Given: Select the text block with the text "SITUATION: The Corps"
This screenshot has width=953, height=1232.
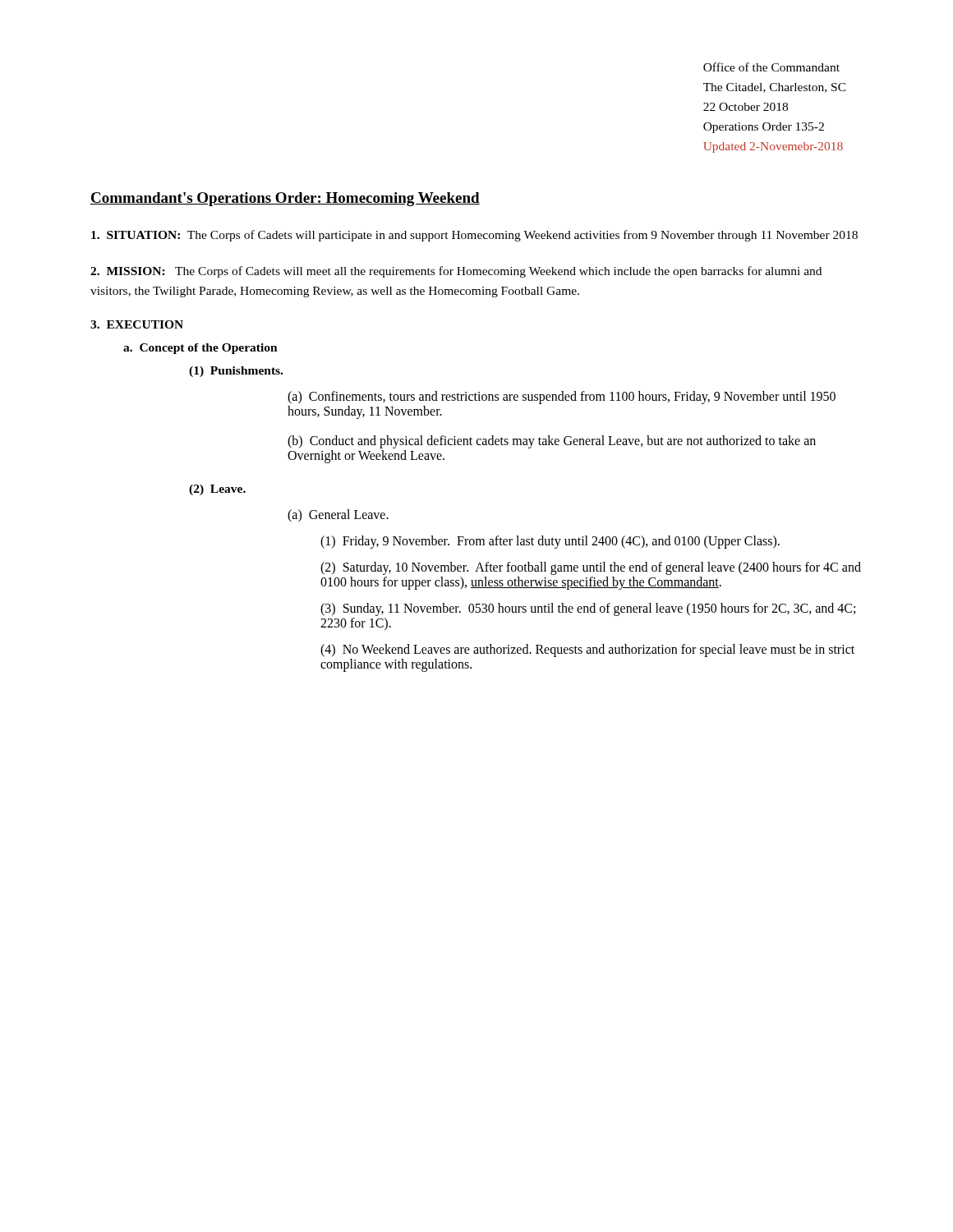Looking at the screenshot, I should (x=474, y=235).
